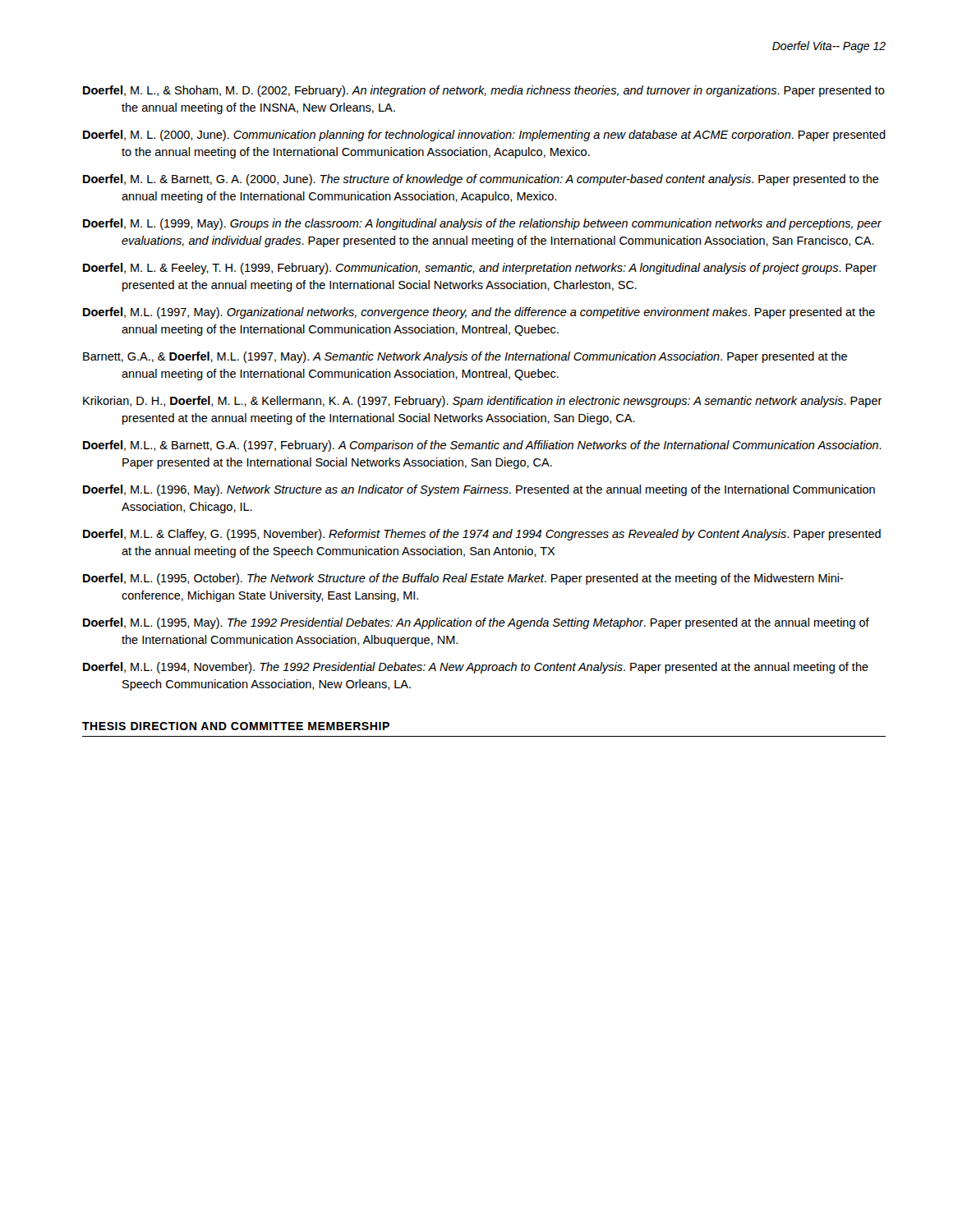This screenshot has height=1232, width=953.
Task: Click the passage that begins "Doerfel, M. L., &"
Action: 483,99
